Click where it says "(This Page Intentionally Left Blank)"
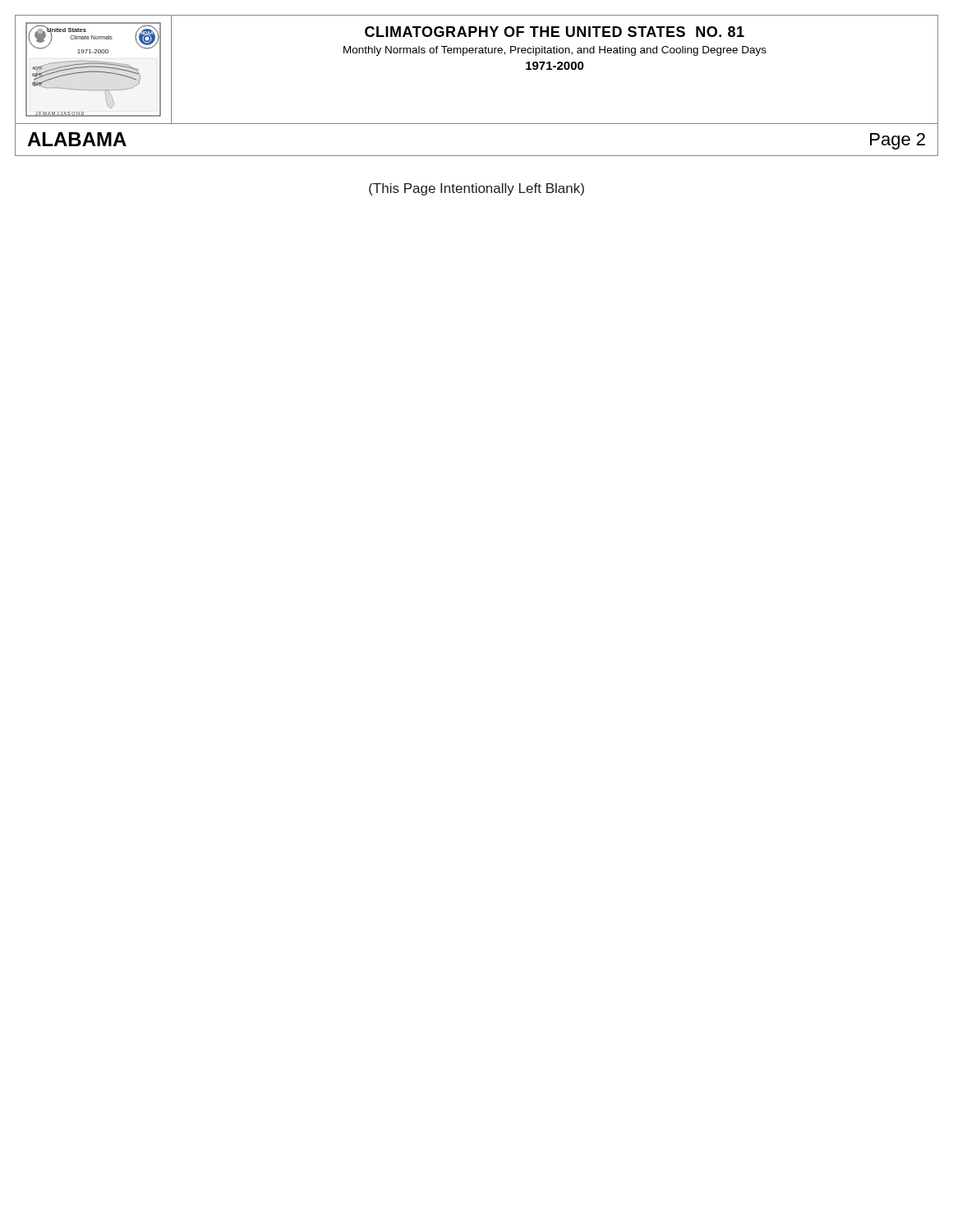Screen dimensions: 1232x953 coord(476,188)
